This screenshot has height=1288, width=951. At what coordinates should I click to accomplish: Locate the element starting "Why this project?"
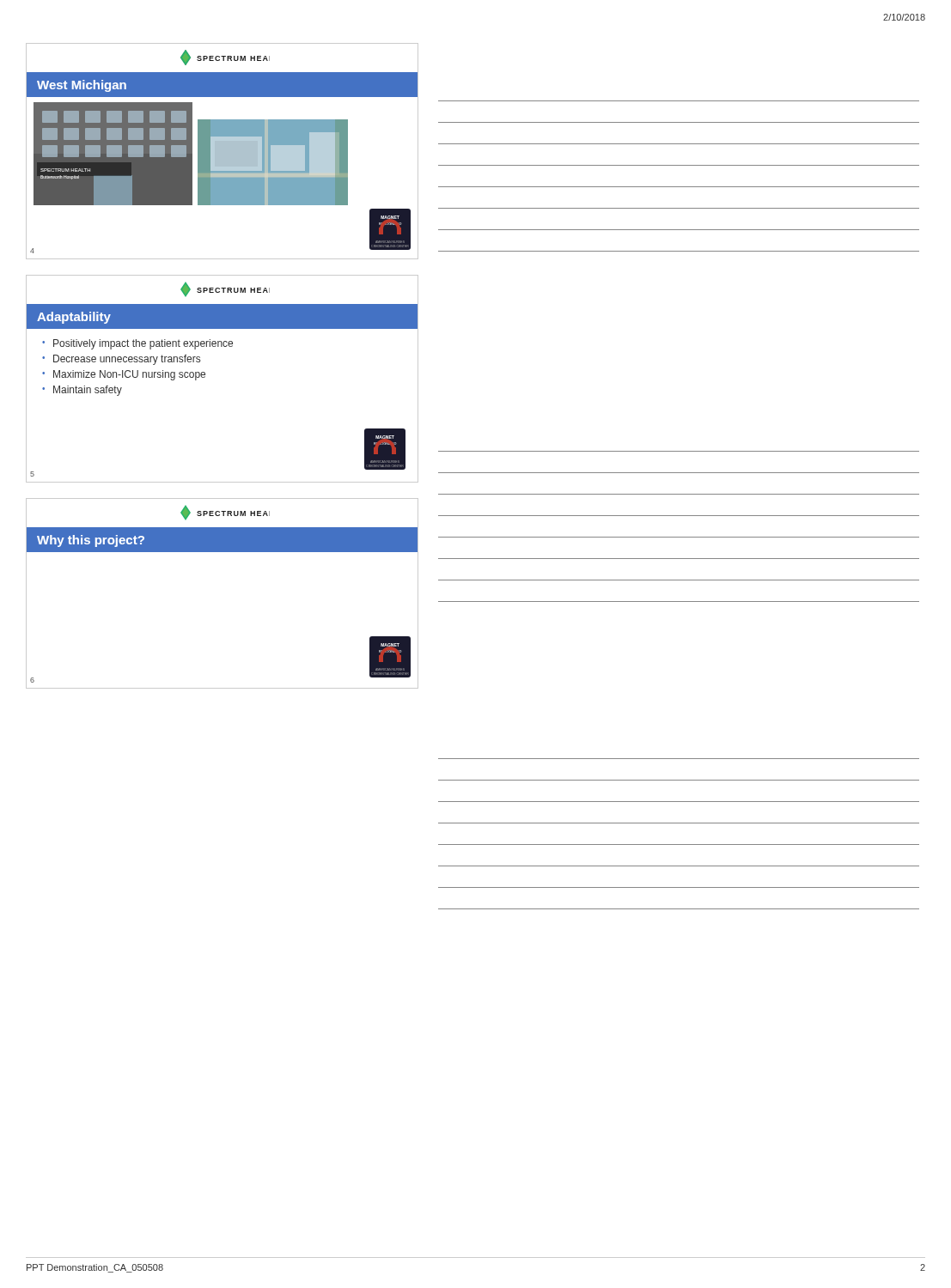(91, 540)
